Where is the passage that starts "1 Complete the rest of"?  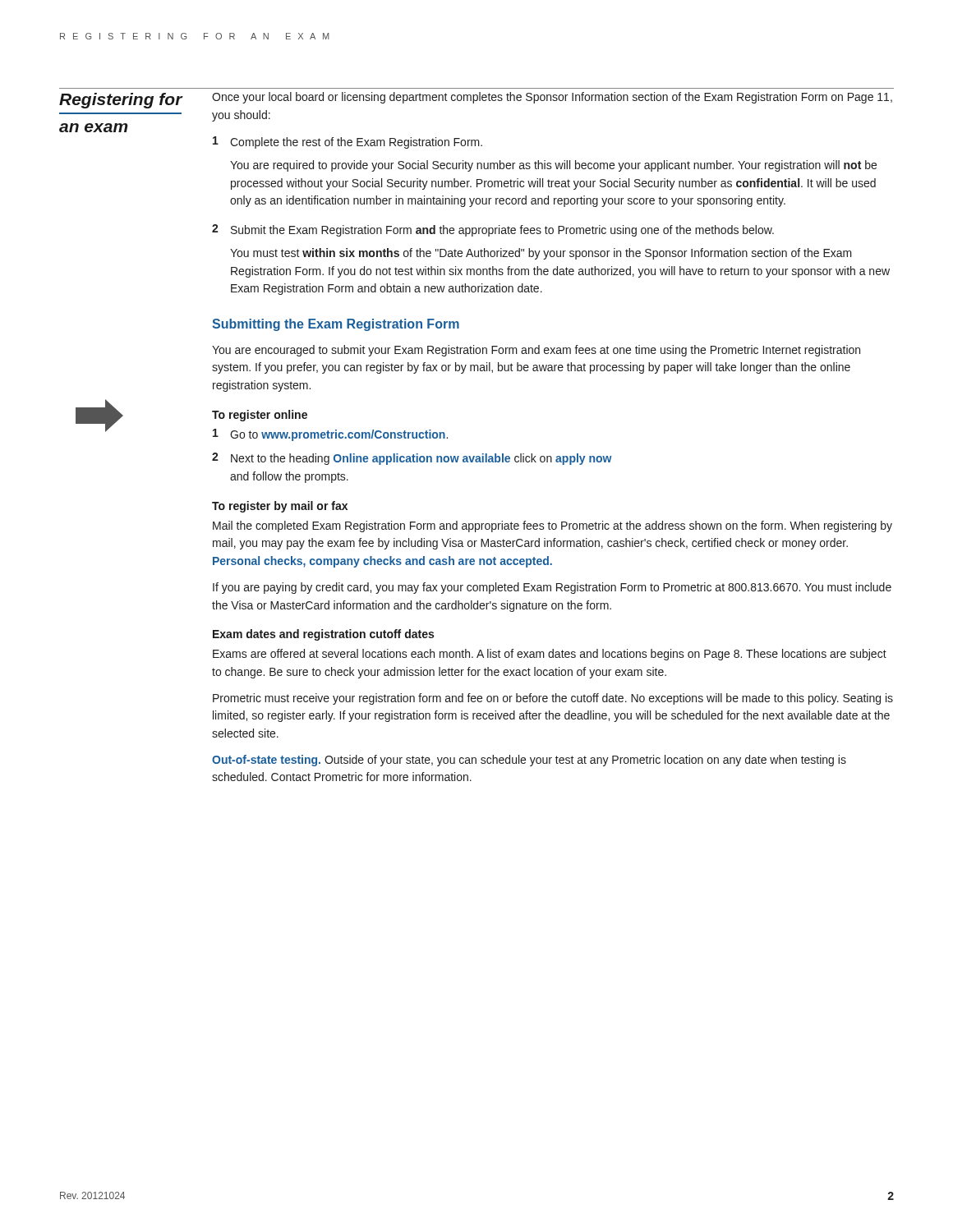tap(553, 172)
